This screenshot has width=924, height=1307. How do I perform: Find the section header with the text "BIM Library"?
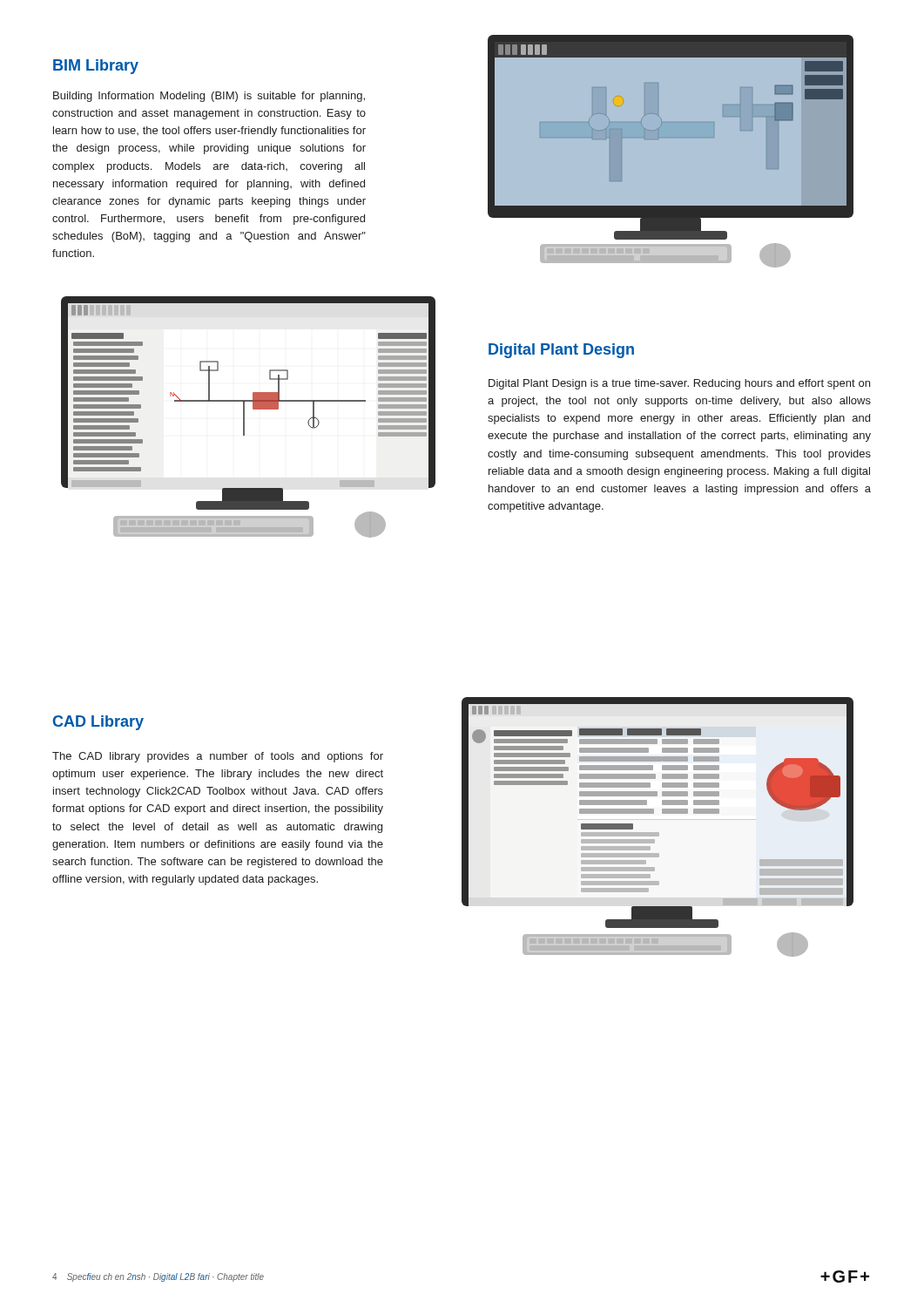(96, 67)
